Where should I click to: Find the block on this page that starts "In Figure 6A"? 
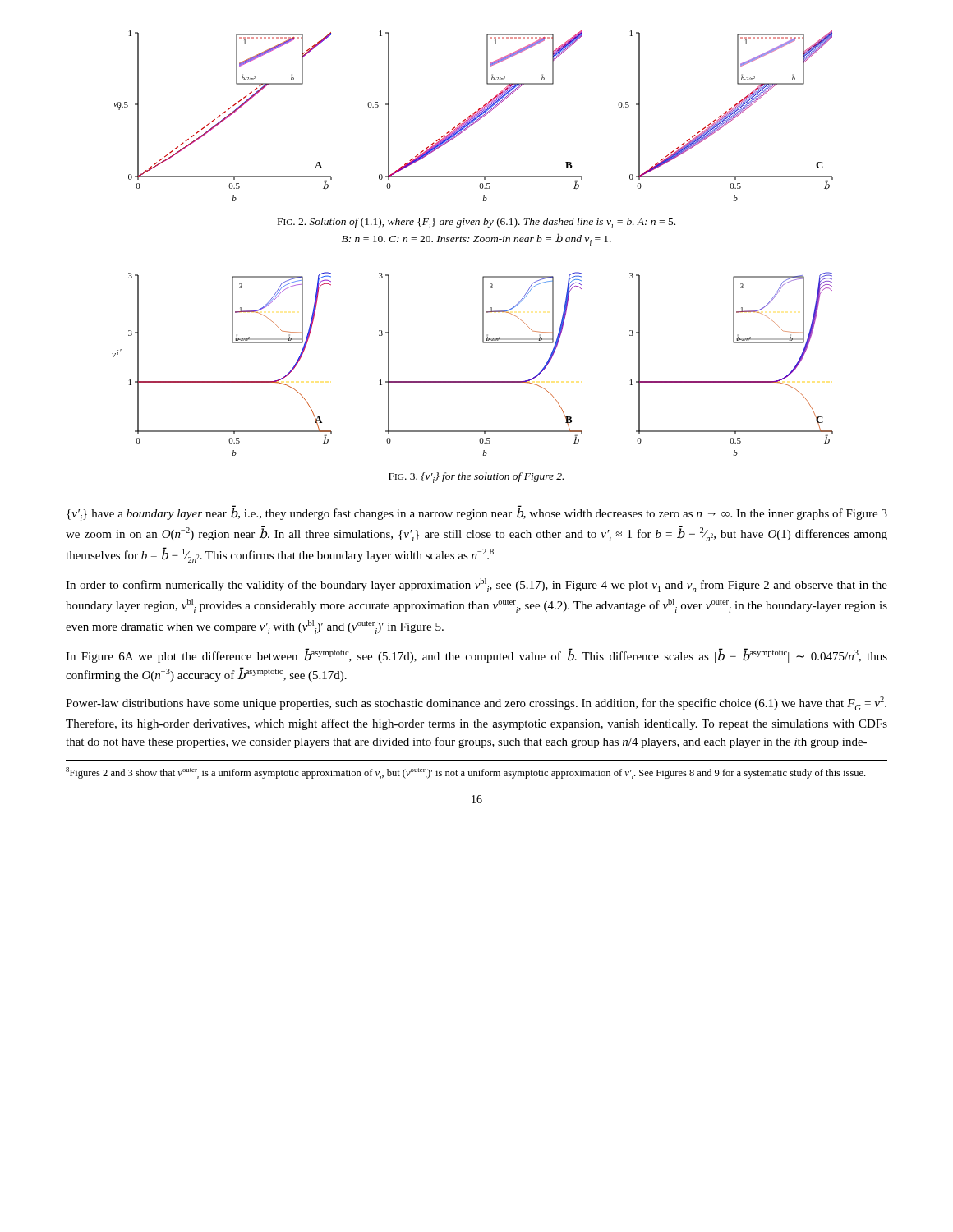click(x=476, y=665)
